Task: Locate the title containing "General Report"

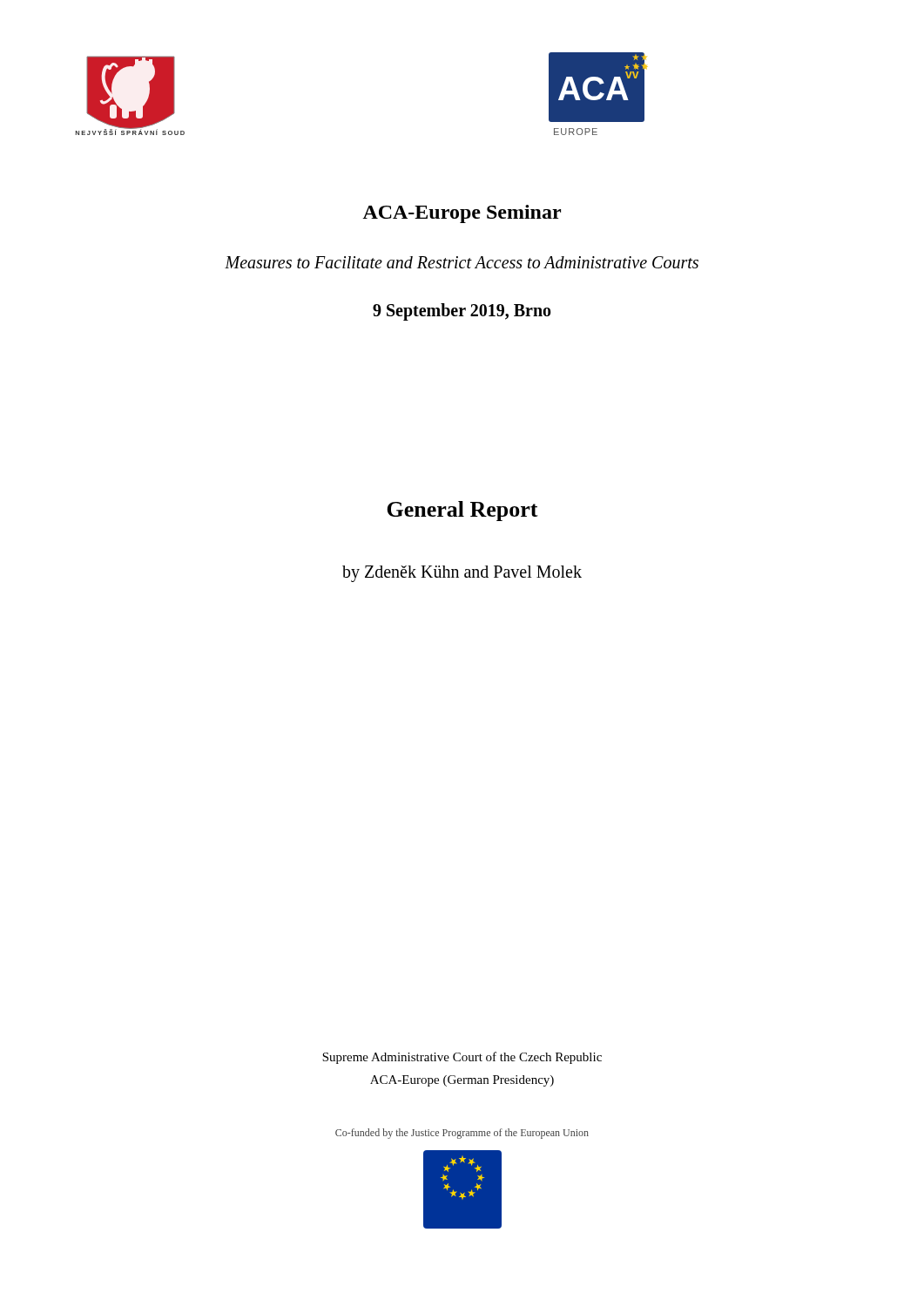Action: 462,509
